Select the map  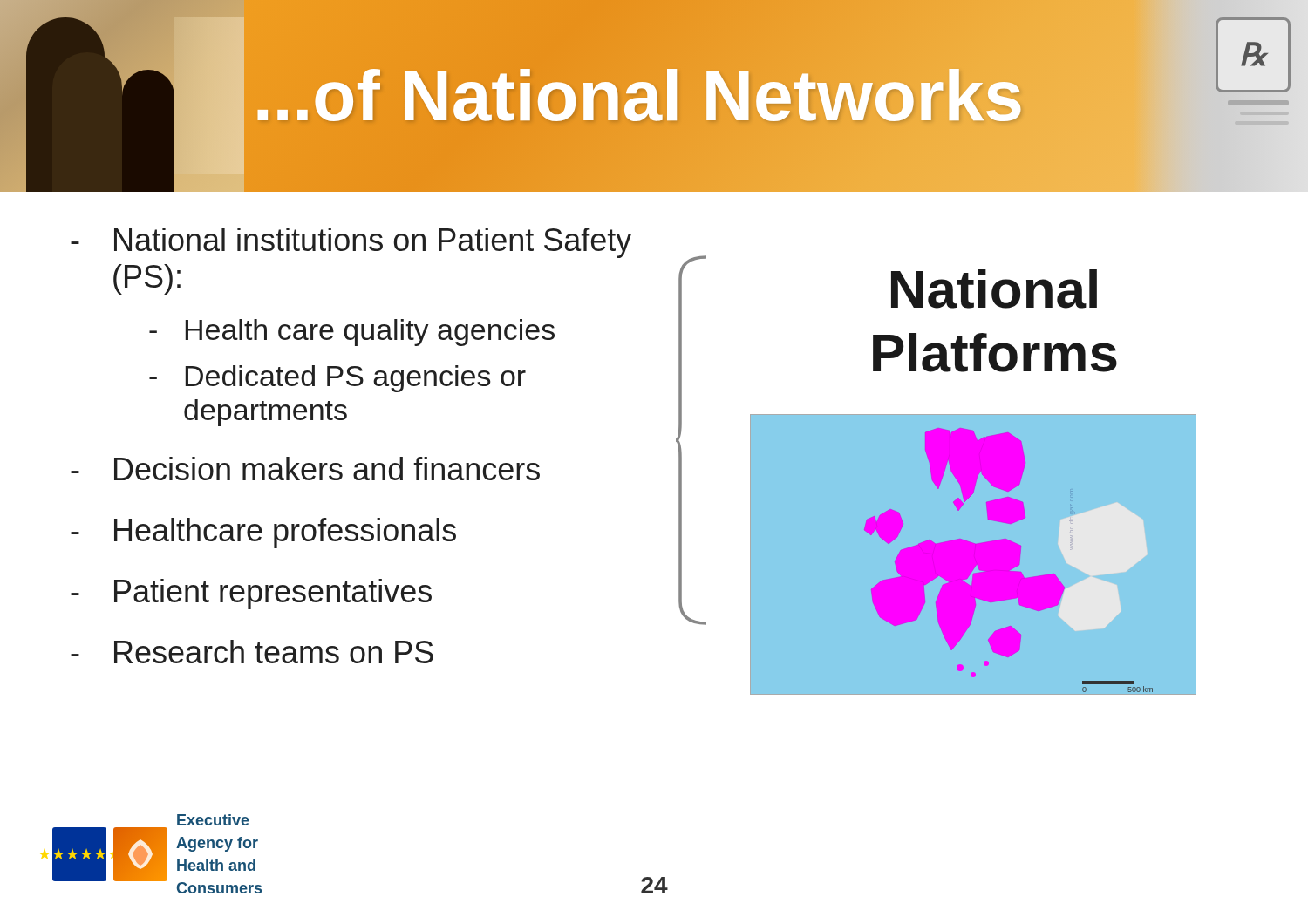click(973, 555)
